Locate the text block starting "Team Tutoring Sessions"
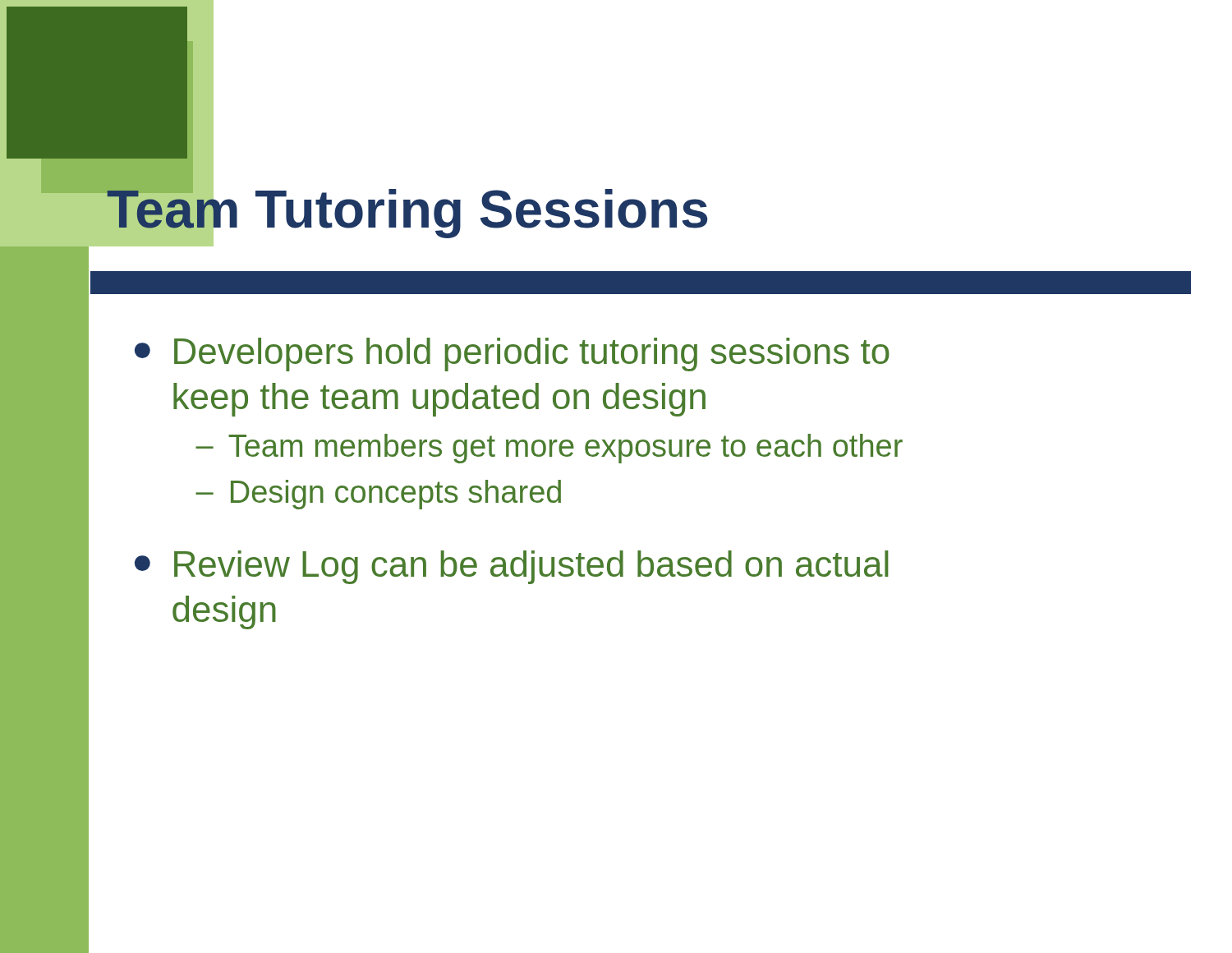 [x=408, y=210]
